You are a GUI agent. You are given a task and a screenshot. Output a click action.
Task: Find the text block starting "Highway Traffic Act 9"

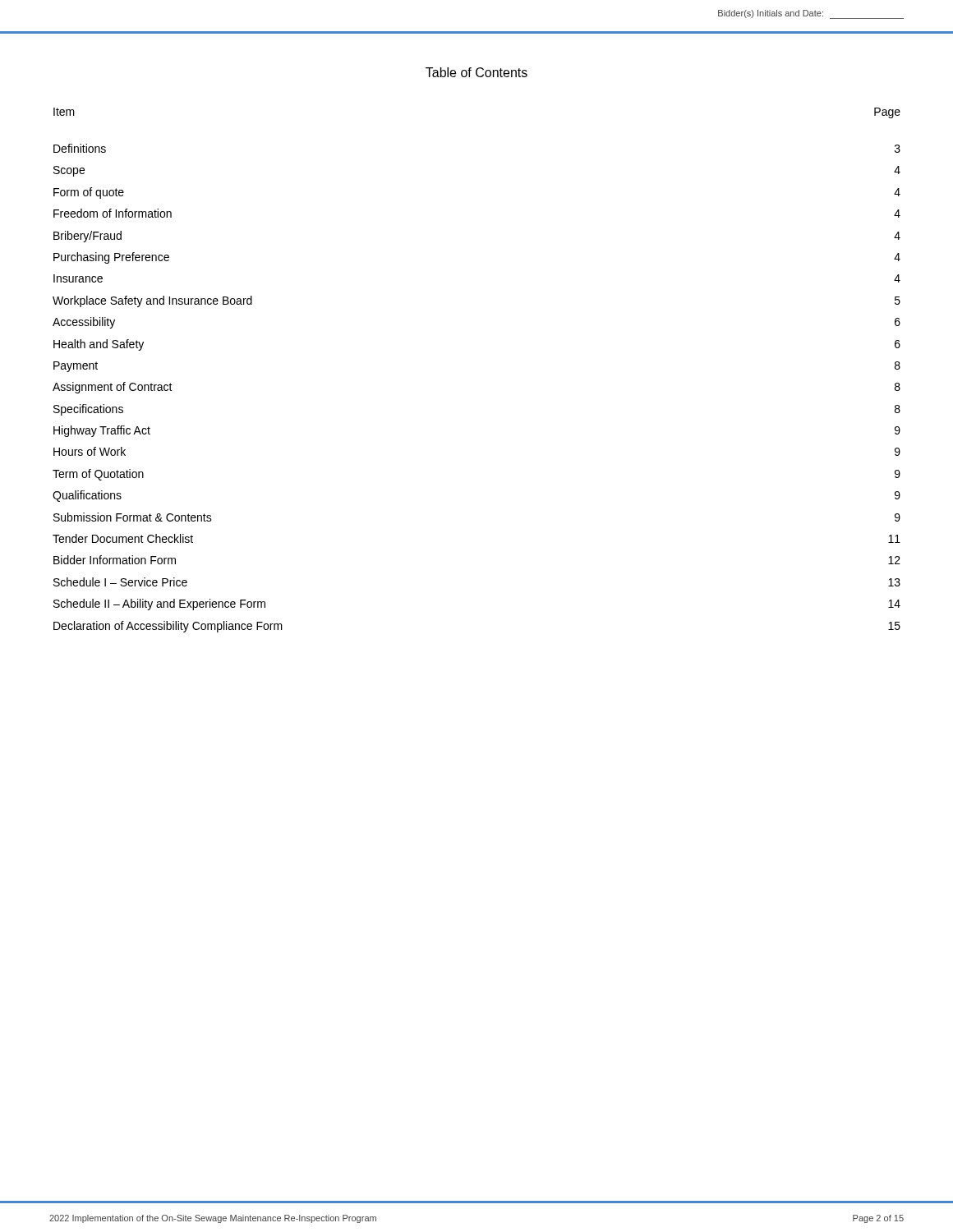(112, 431)
